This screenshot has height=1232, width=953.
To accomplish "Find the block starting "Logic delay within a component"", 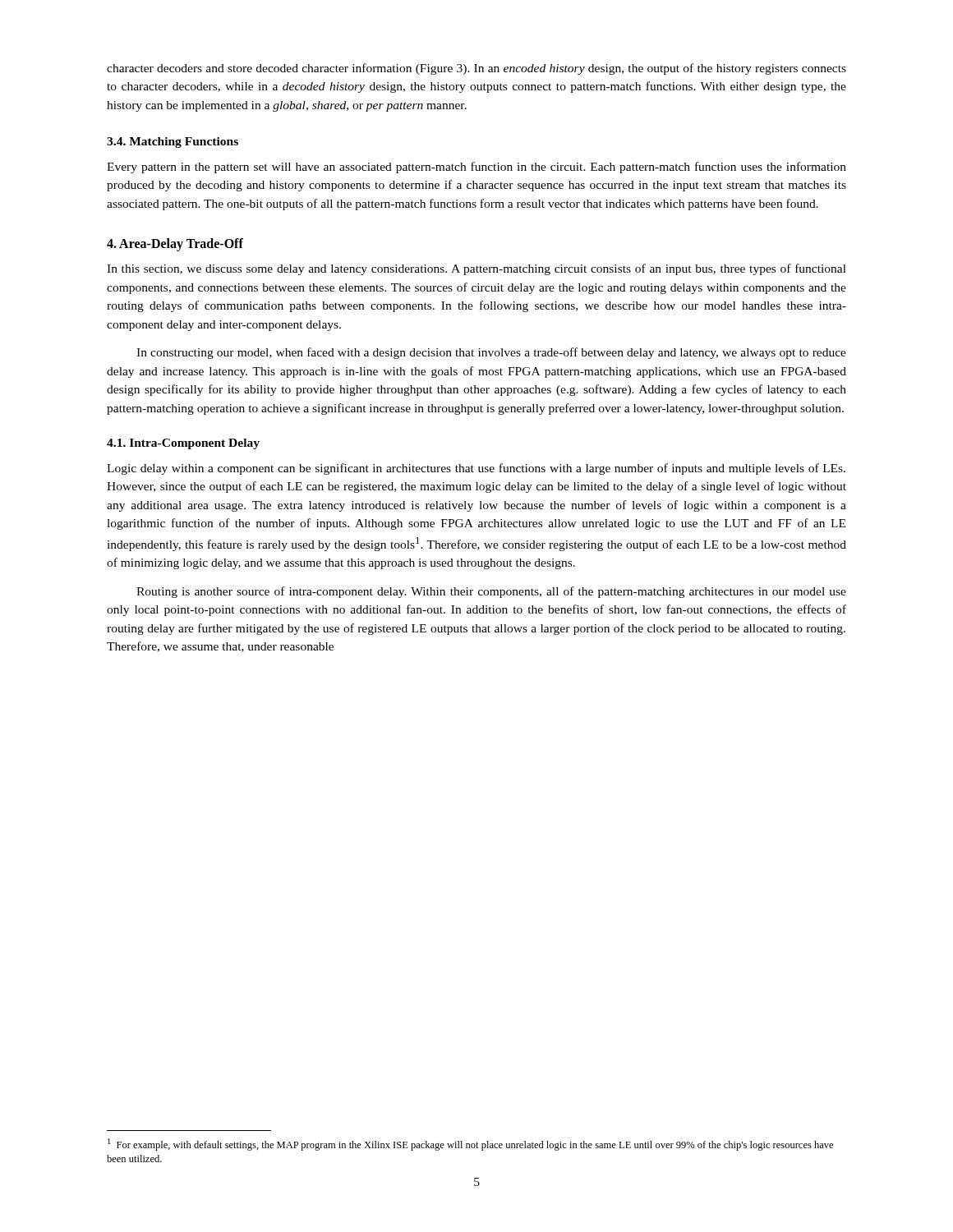I will (x=476, y=557).
